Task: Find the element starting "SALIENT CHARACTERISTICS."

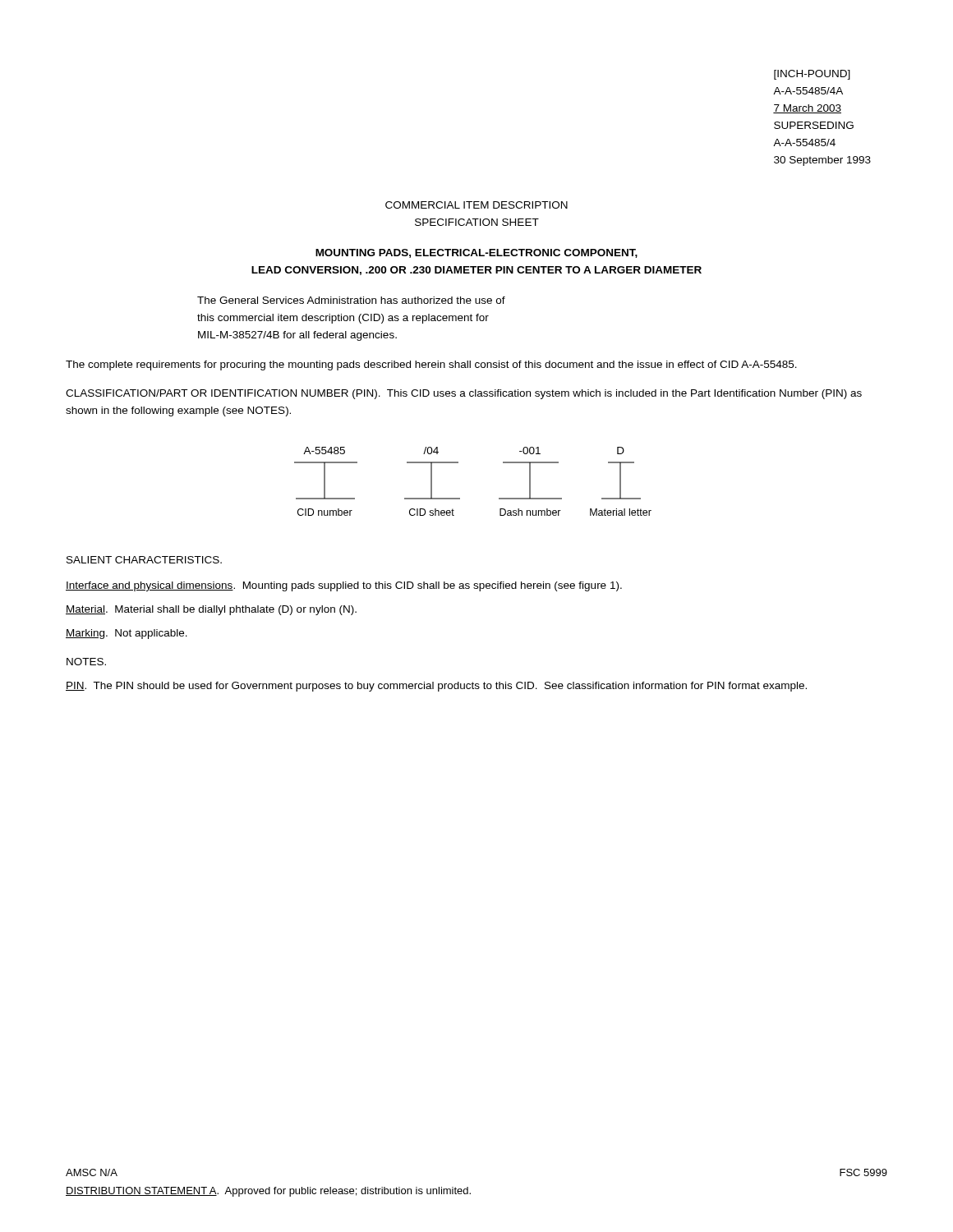Action: coord(144,560)
